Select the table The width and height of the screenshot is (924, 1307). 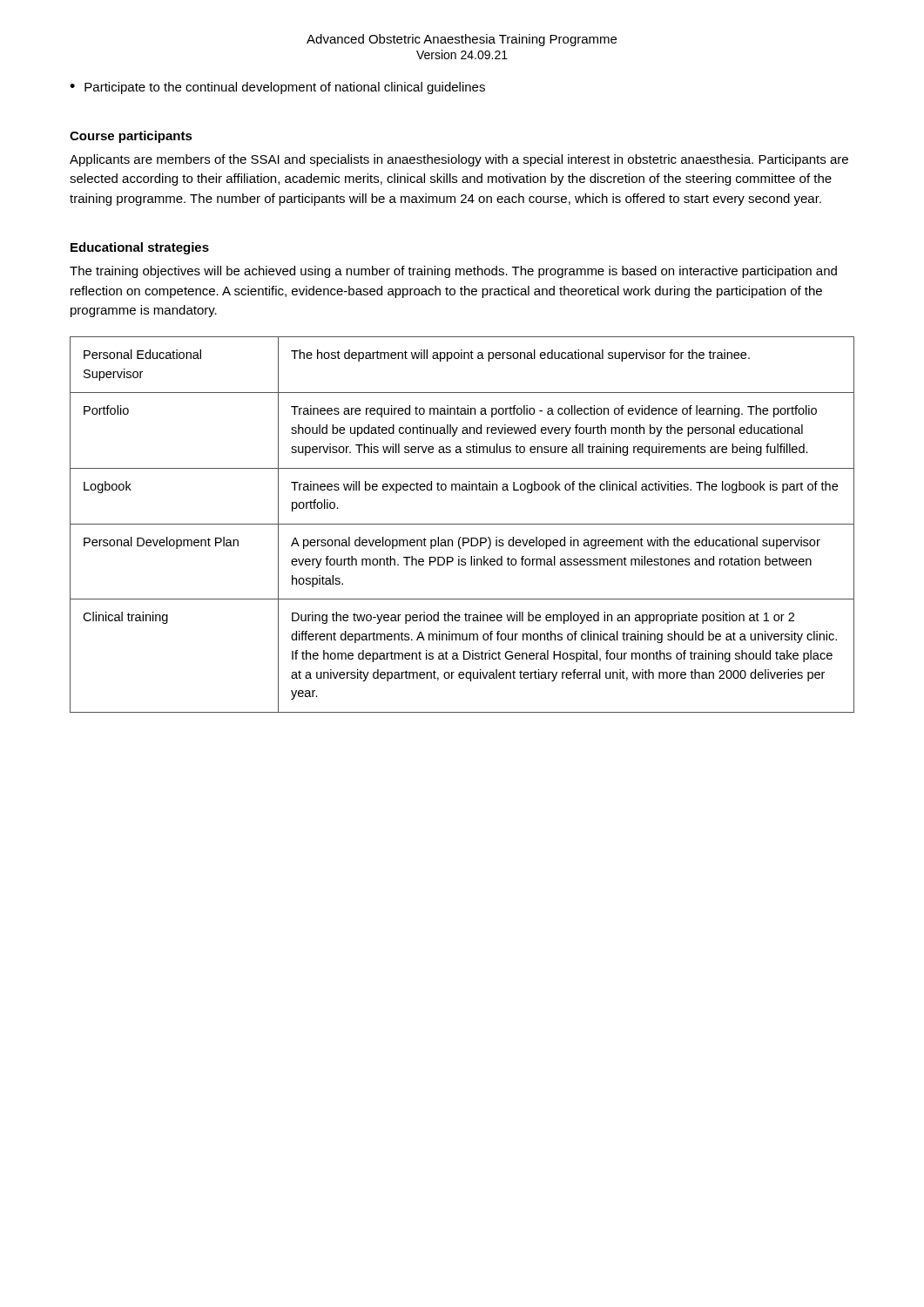[x=462, y=524]
